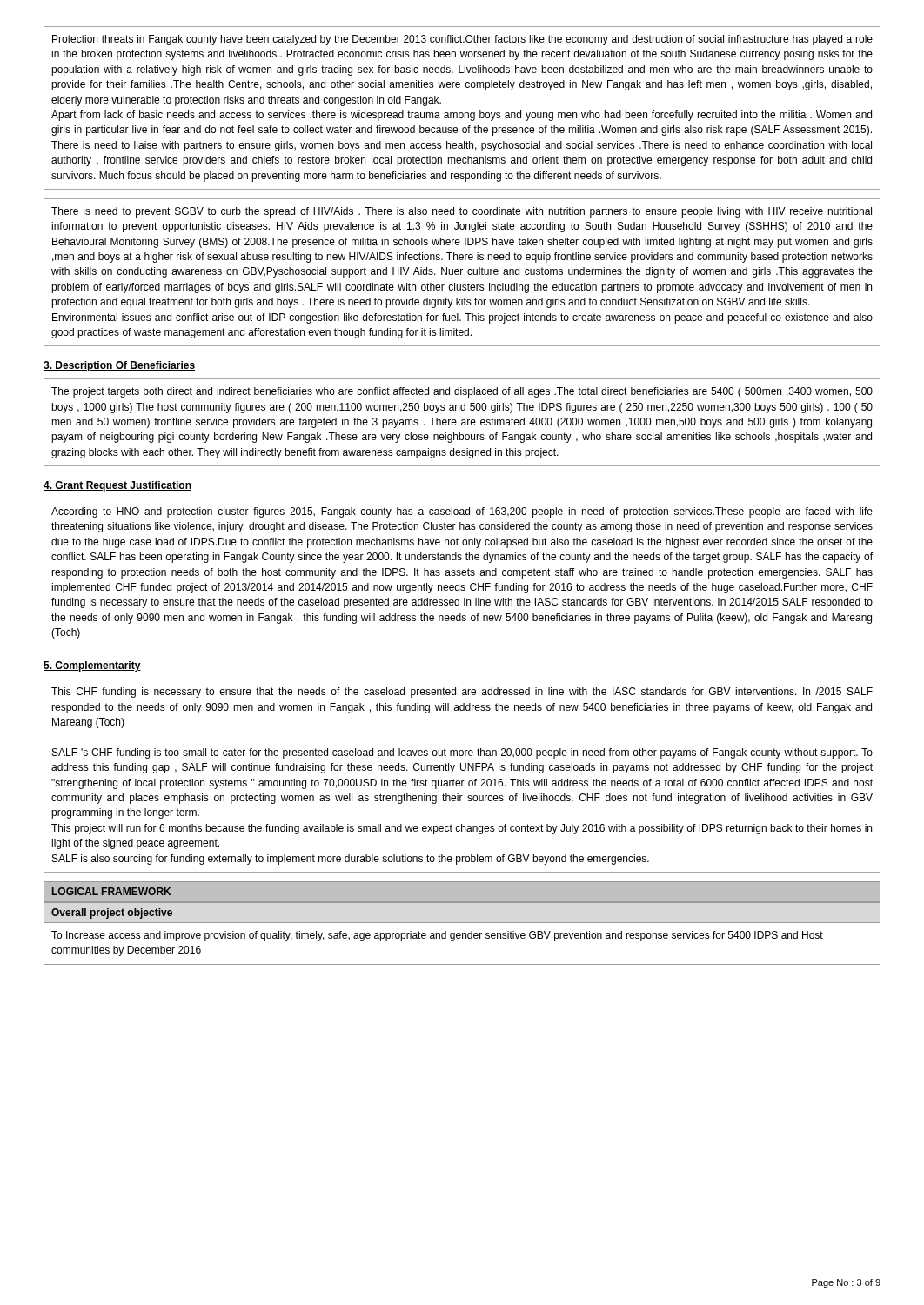Click where it says "Overall project objective"
The height and width of the screenshot is (1305, 924).
112,913
